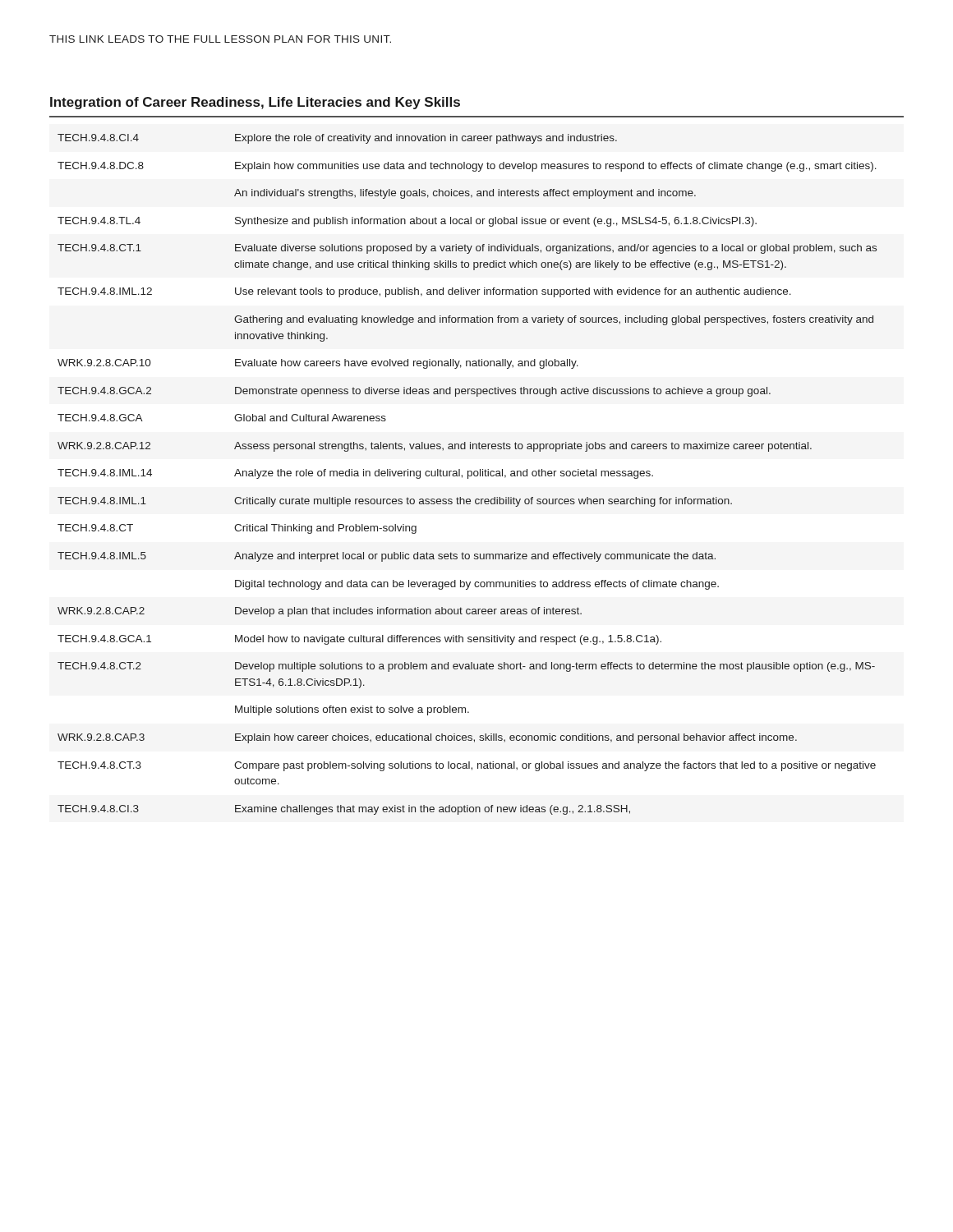
Task: Select the table that reads "Evaluate how careers"
Action: (x=476, y=473)
